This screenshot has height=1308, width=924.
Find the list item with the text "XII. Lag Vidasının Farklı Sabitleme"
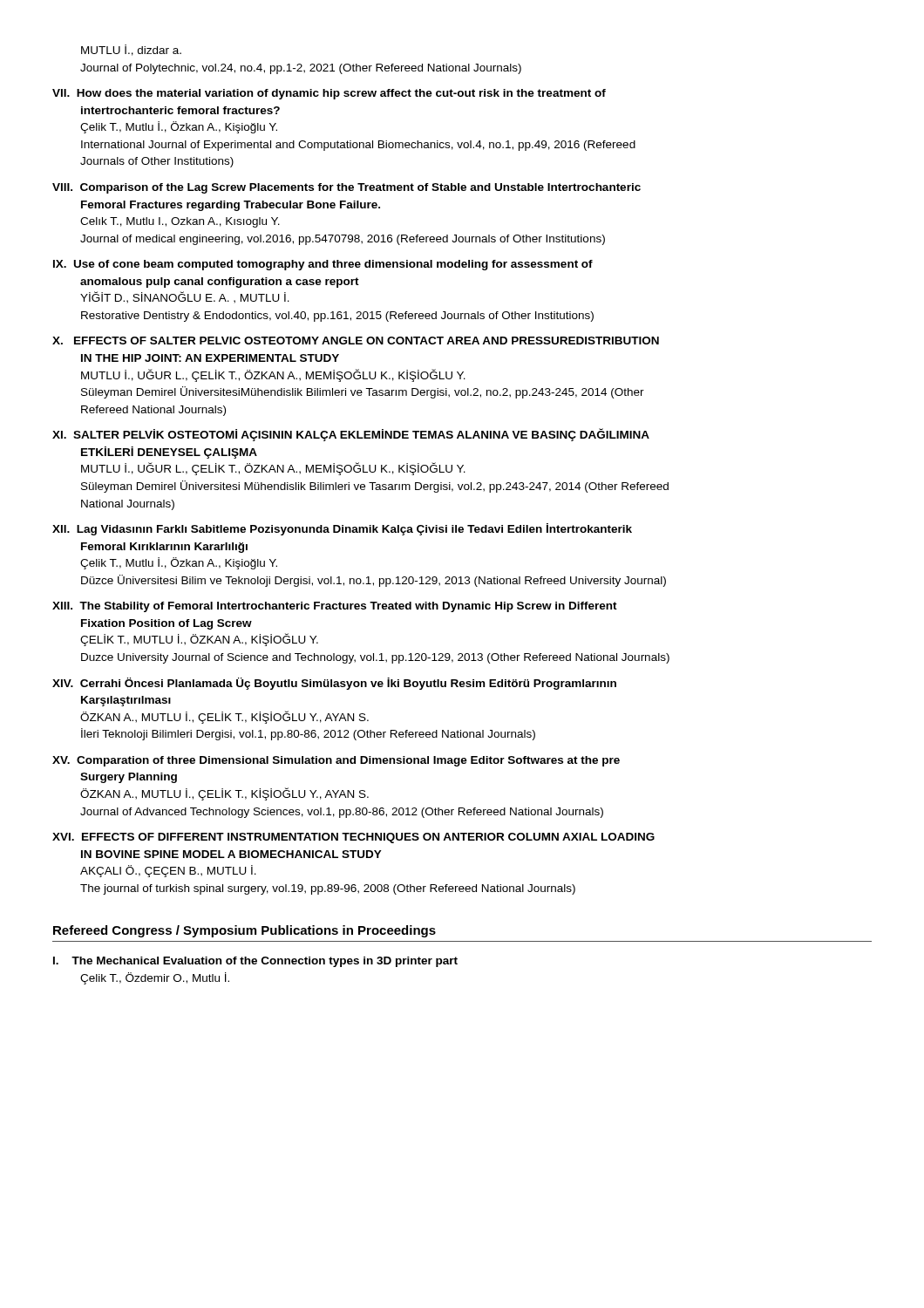click(342, 529)
